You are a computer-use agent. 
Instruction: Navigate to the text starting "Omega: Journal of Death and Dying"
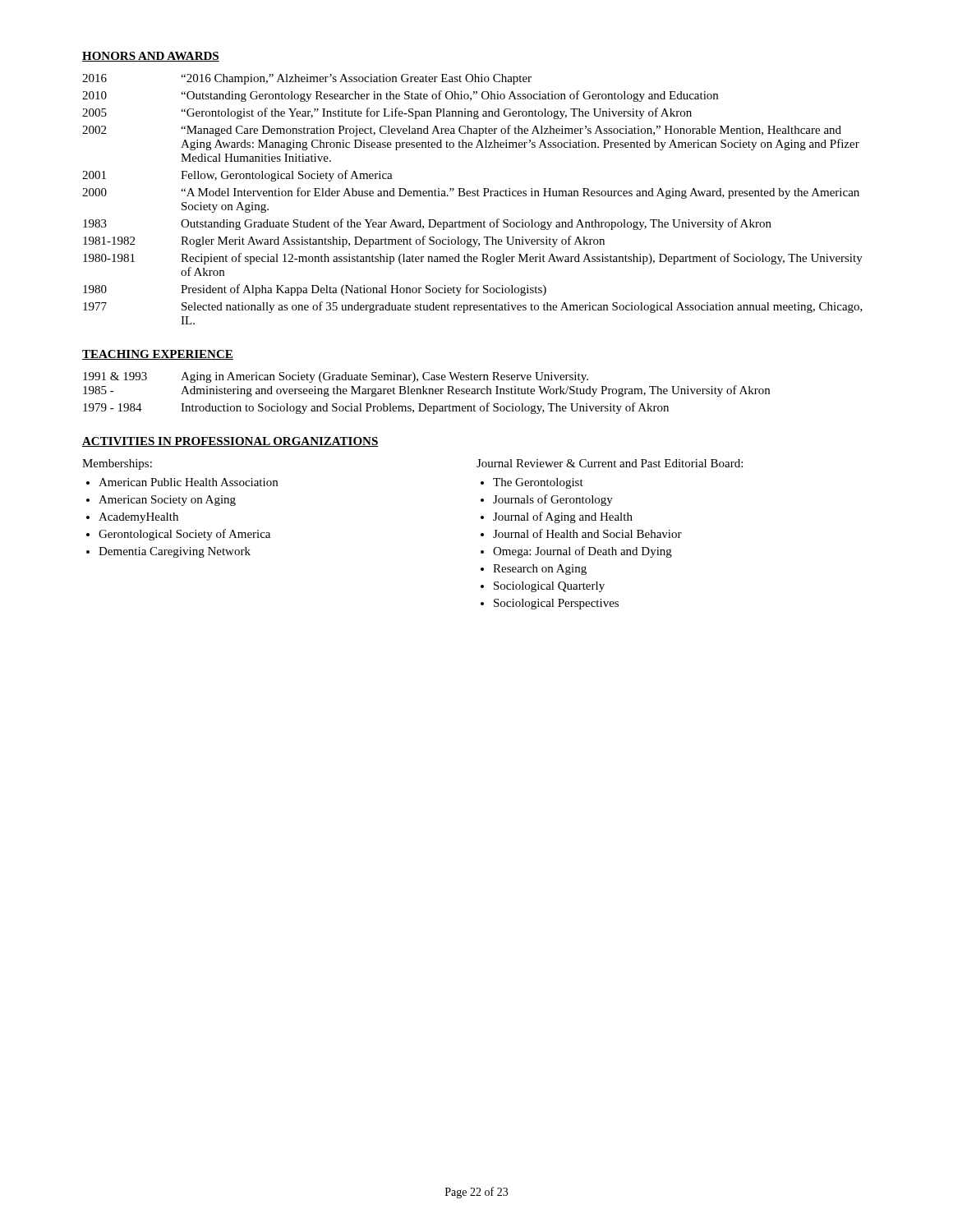coord(682,552)
